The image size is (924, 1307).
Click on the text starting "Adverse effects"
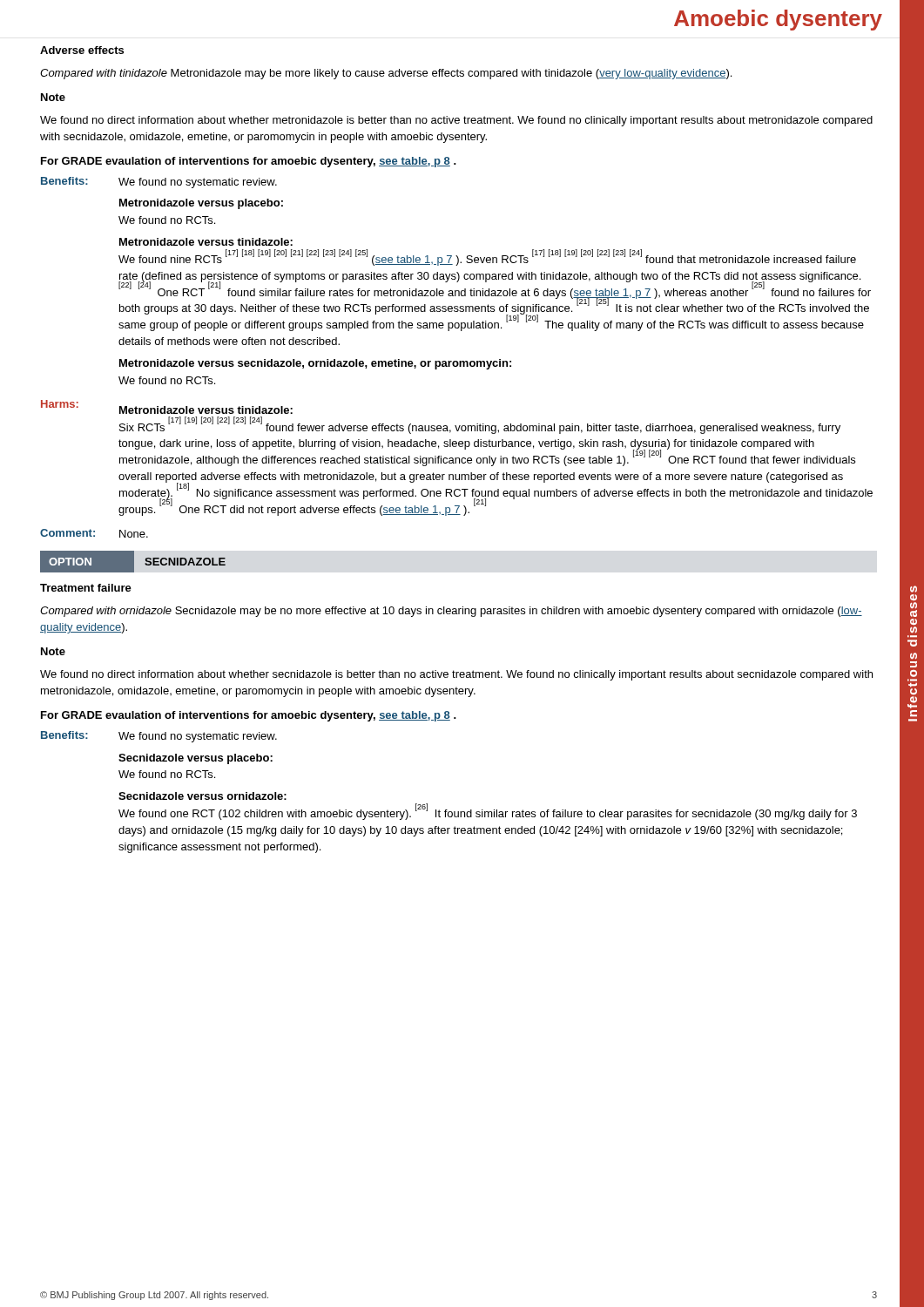coord(82,50)
